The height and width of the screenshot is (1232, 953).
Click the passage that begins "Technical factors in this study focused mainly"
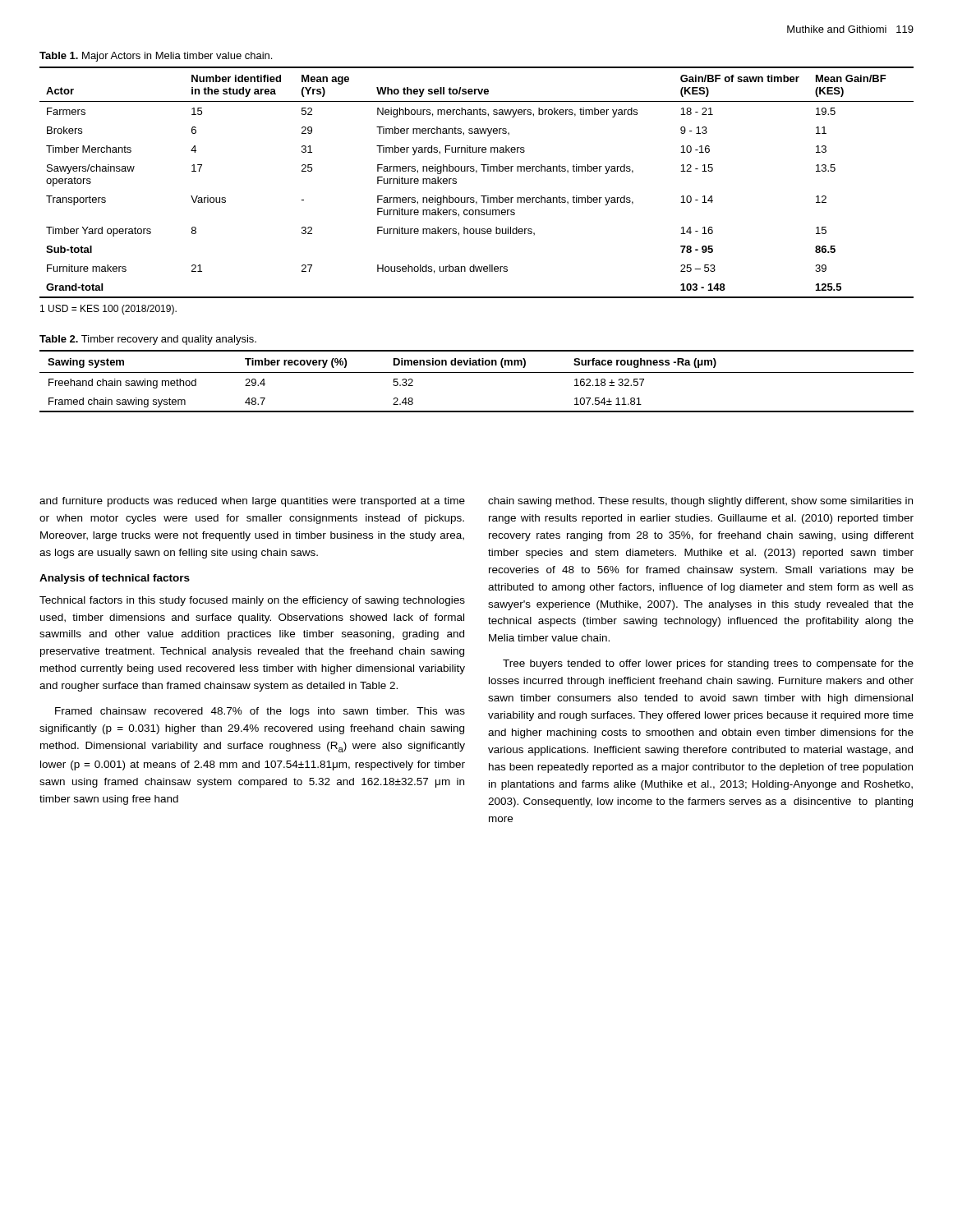252,700
